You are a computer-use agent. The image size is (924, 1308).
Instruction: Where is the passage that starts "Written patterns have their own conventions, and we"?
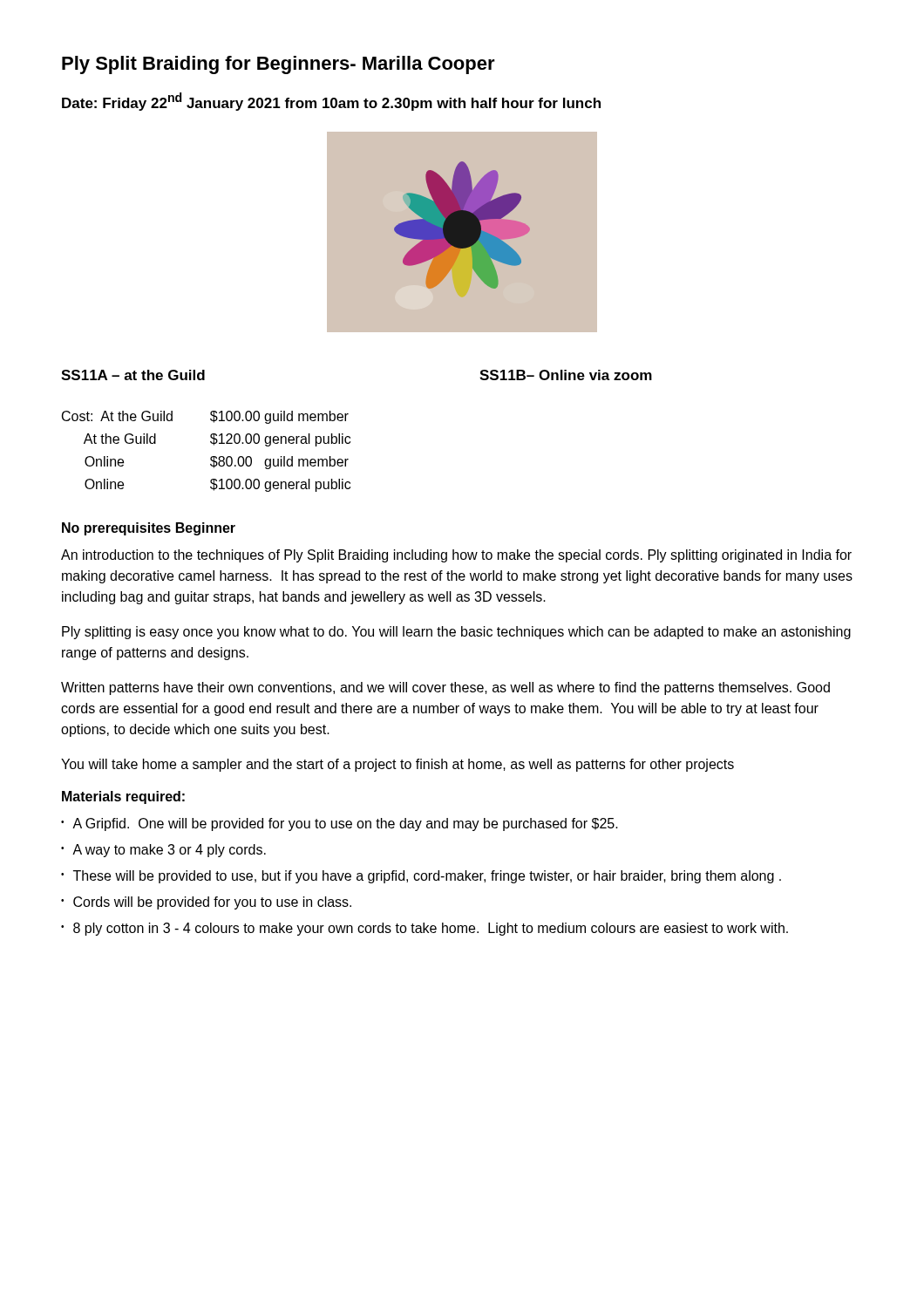446,708
